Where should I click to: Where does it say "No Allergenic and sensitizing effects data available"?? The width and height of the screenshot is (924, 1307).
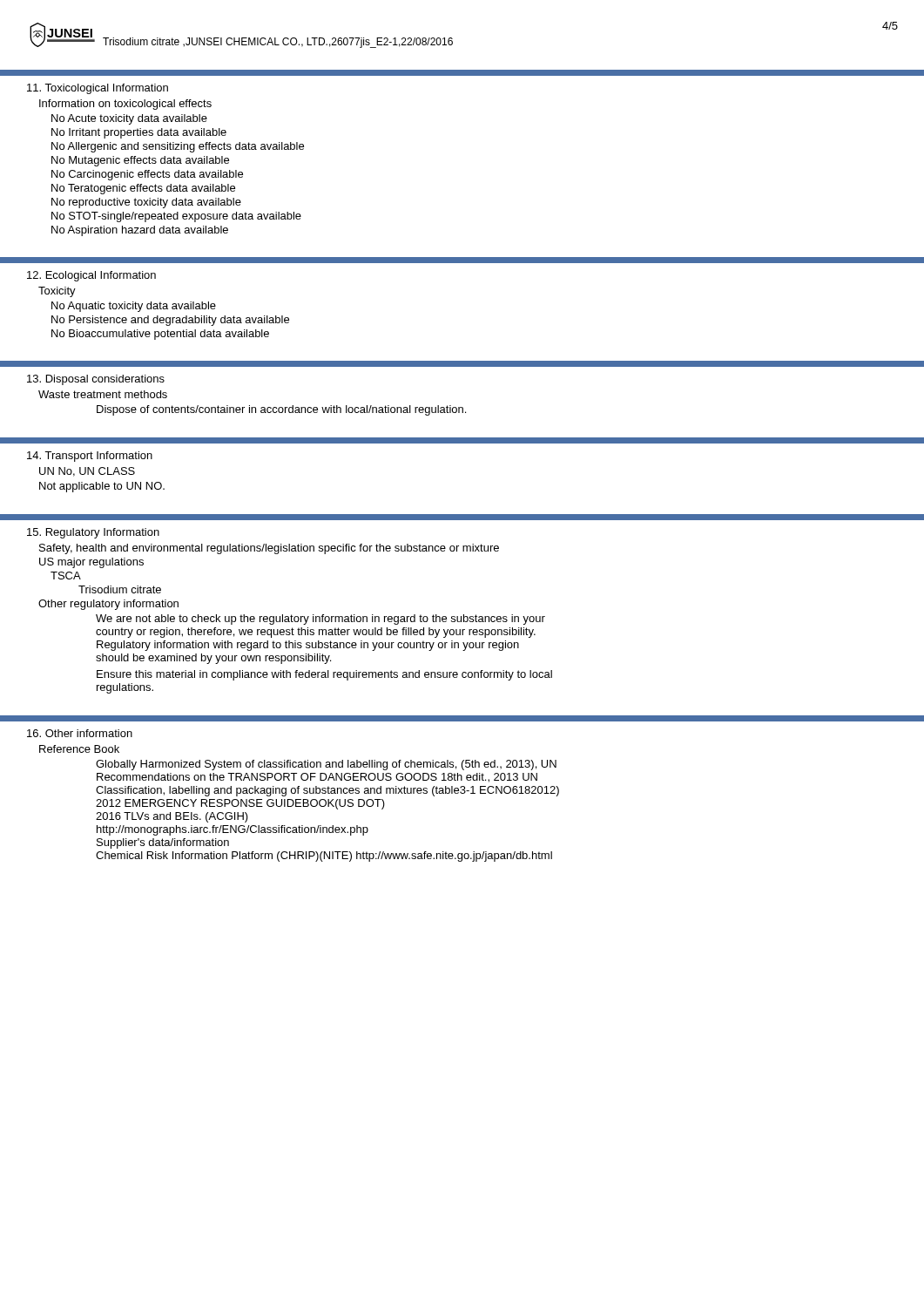[x=178, y=146]
